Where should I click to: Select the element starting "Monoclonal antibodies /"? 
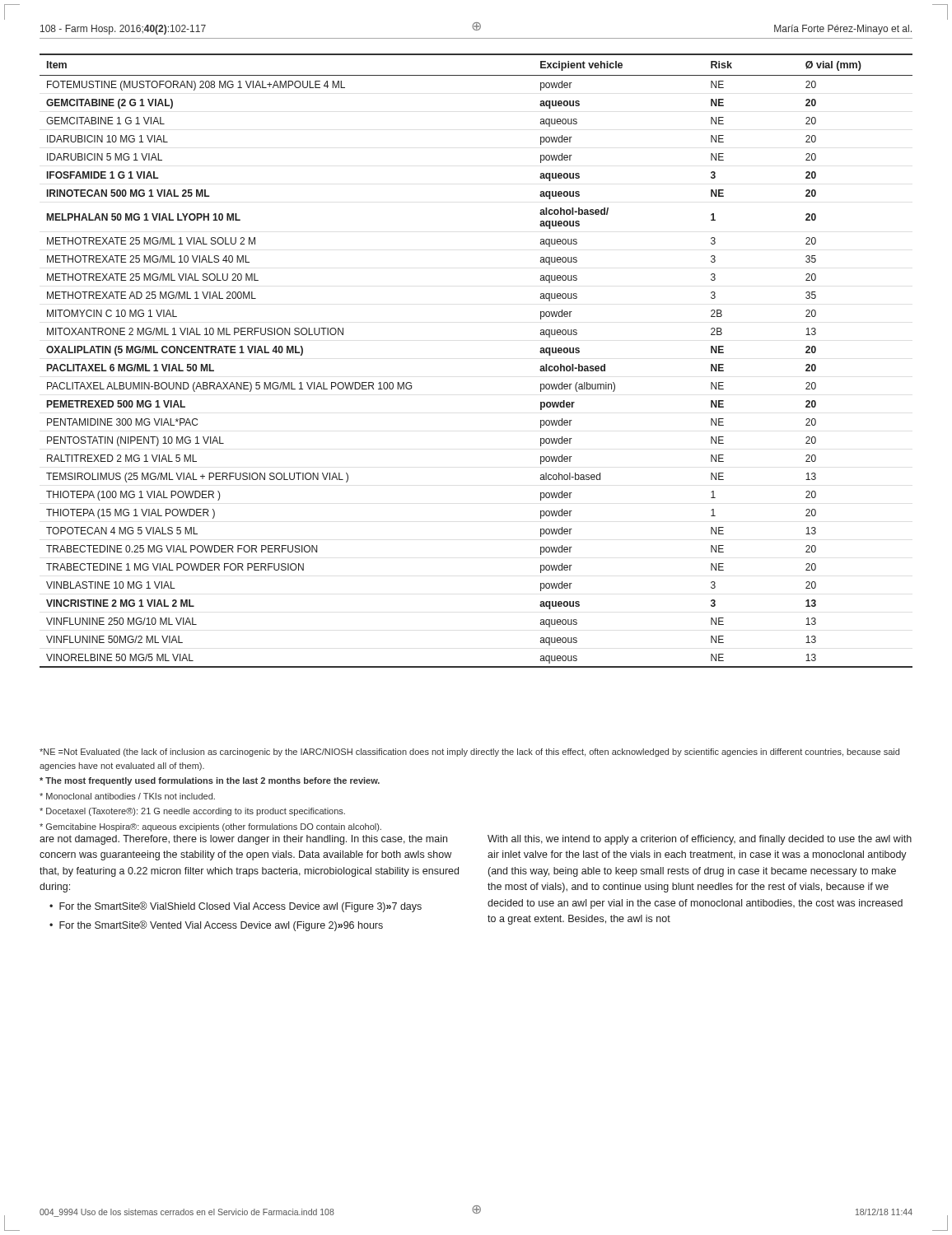coord(128,796)
